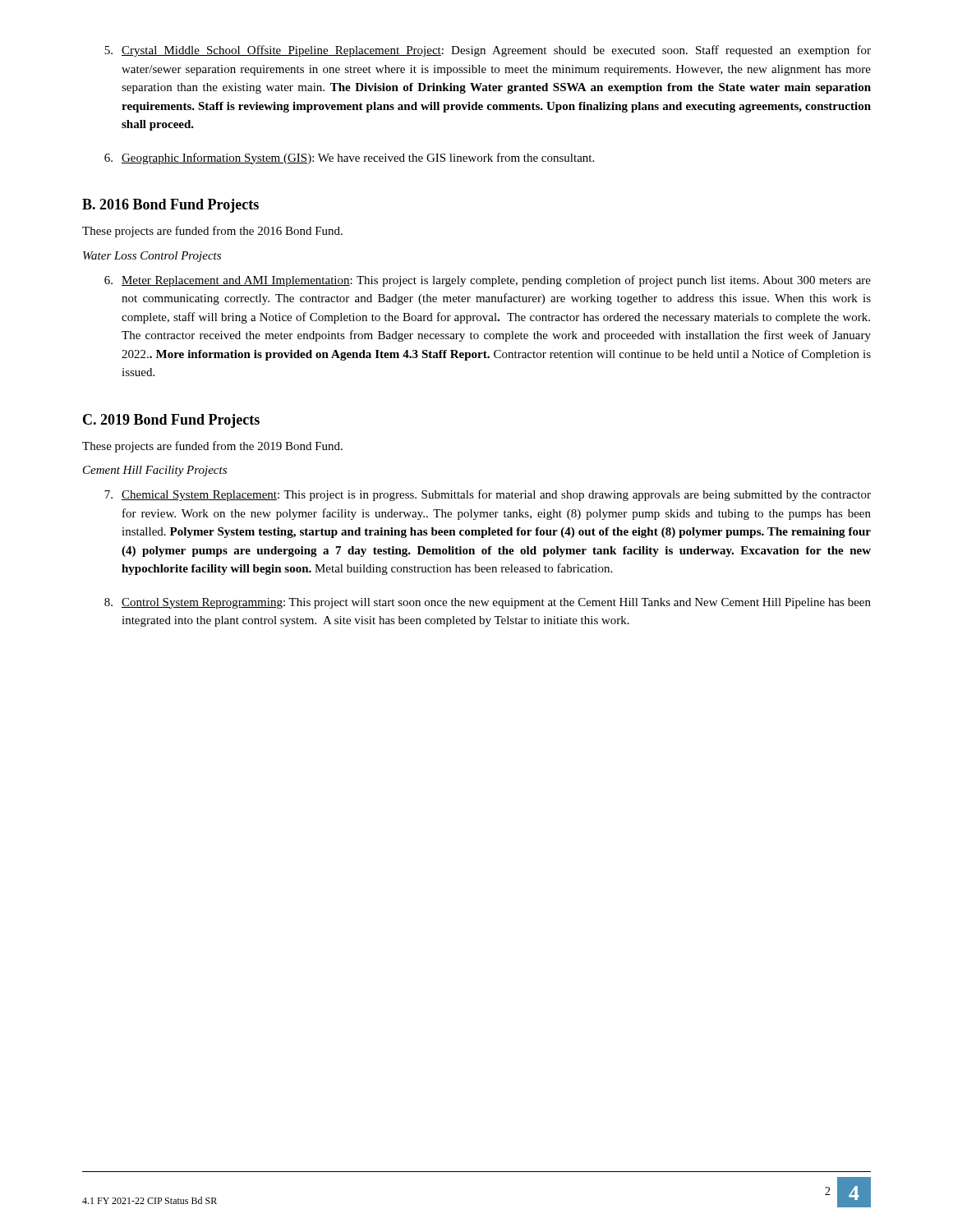Navigate to the text block starting "Cement Hill Facility Projects"

(x=155, y=470)
